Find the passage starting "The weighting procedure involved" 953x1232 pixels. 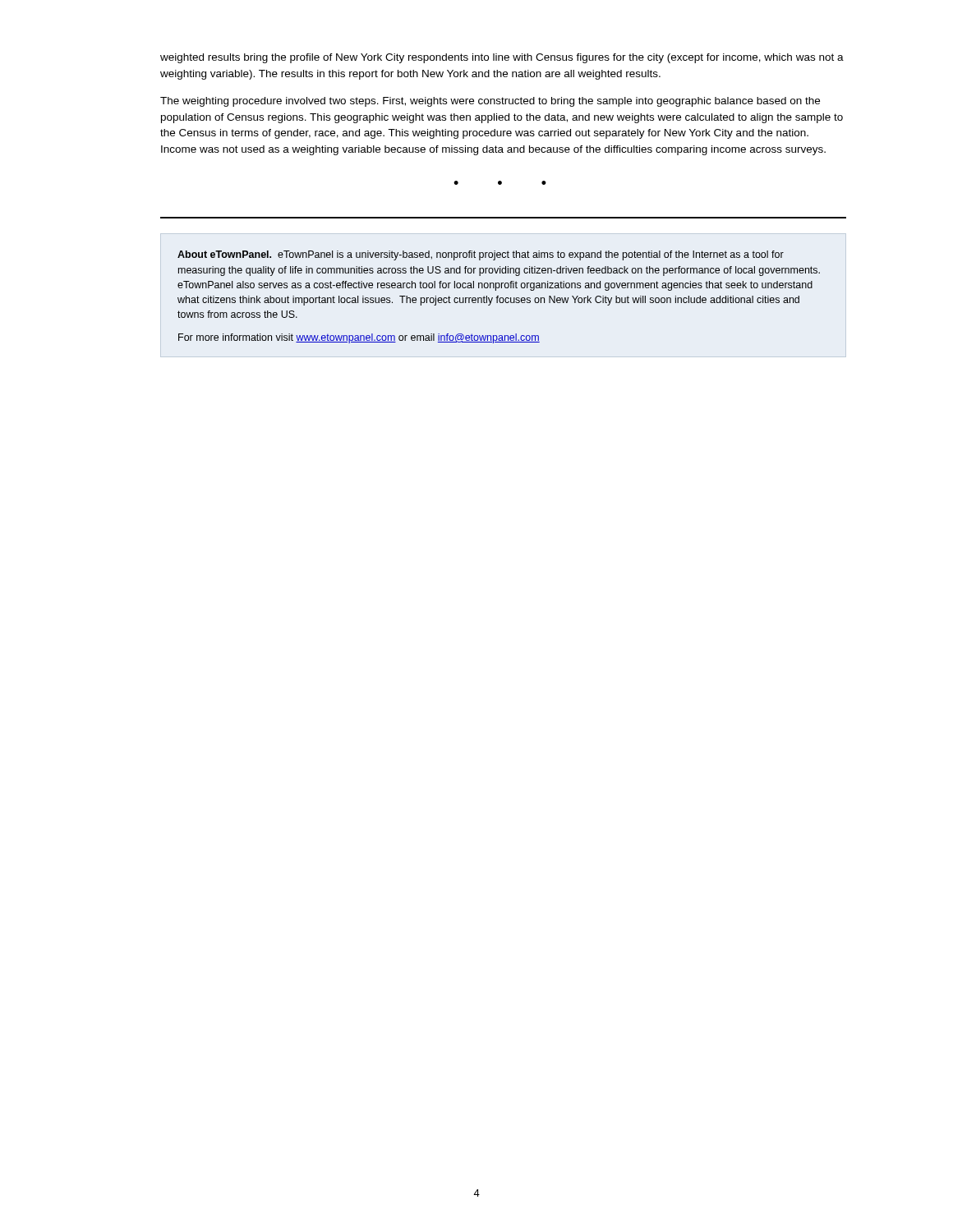coord(502,125)
